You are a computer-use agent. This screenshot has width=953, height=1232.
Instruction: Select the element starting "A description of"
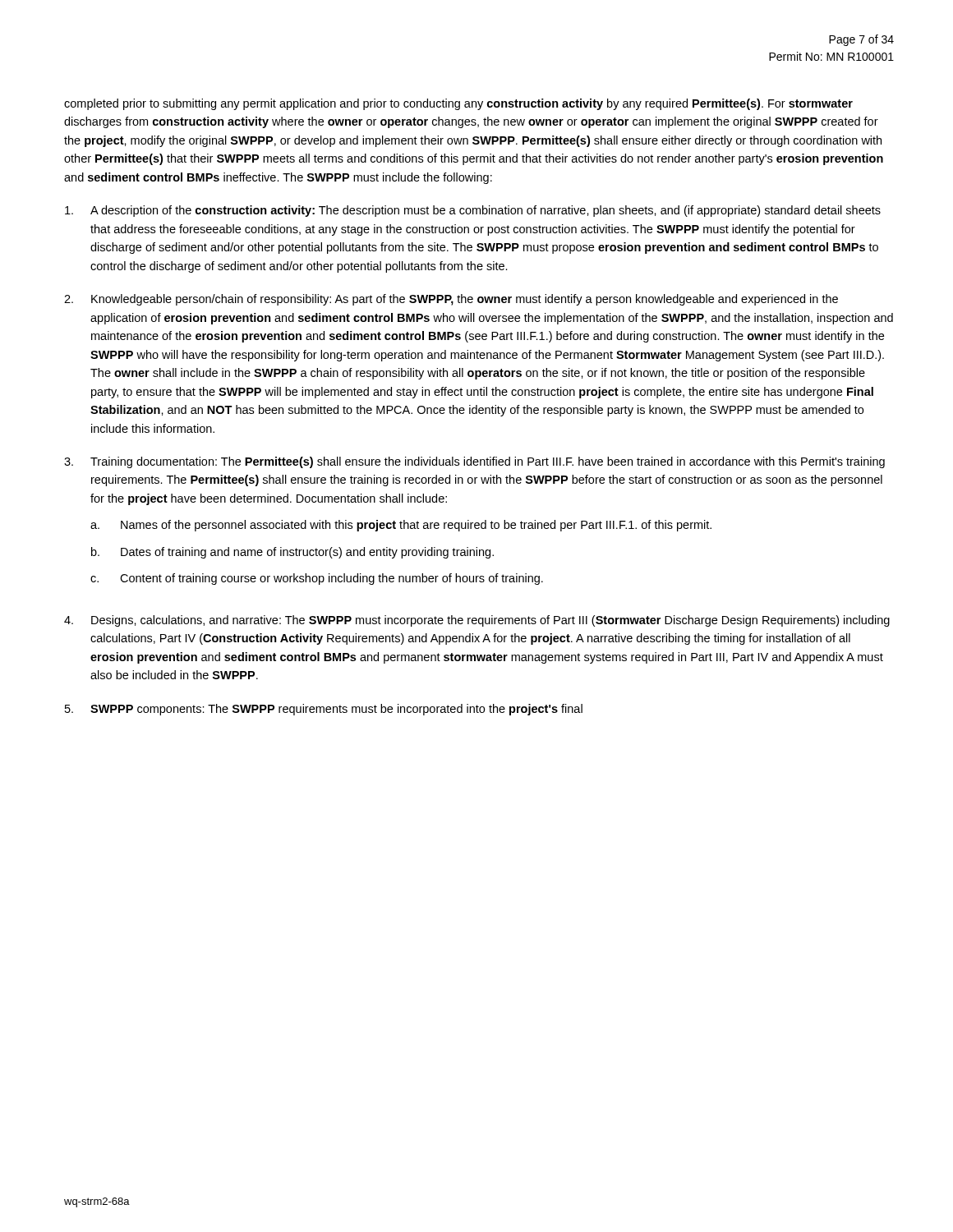click(479, 238)
